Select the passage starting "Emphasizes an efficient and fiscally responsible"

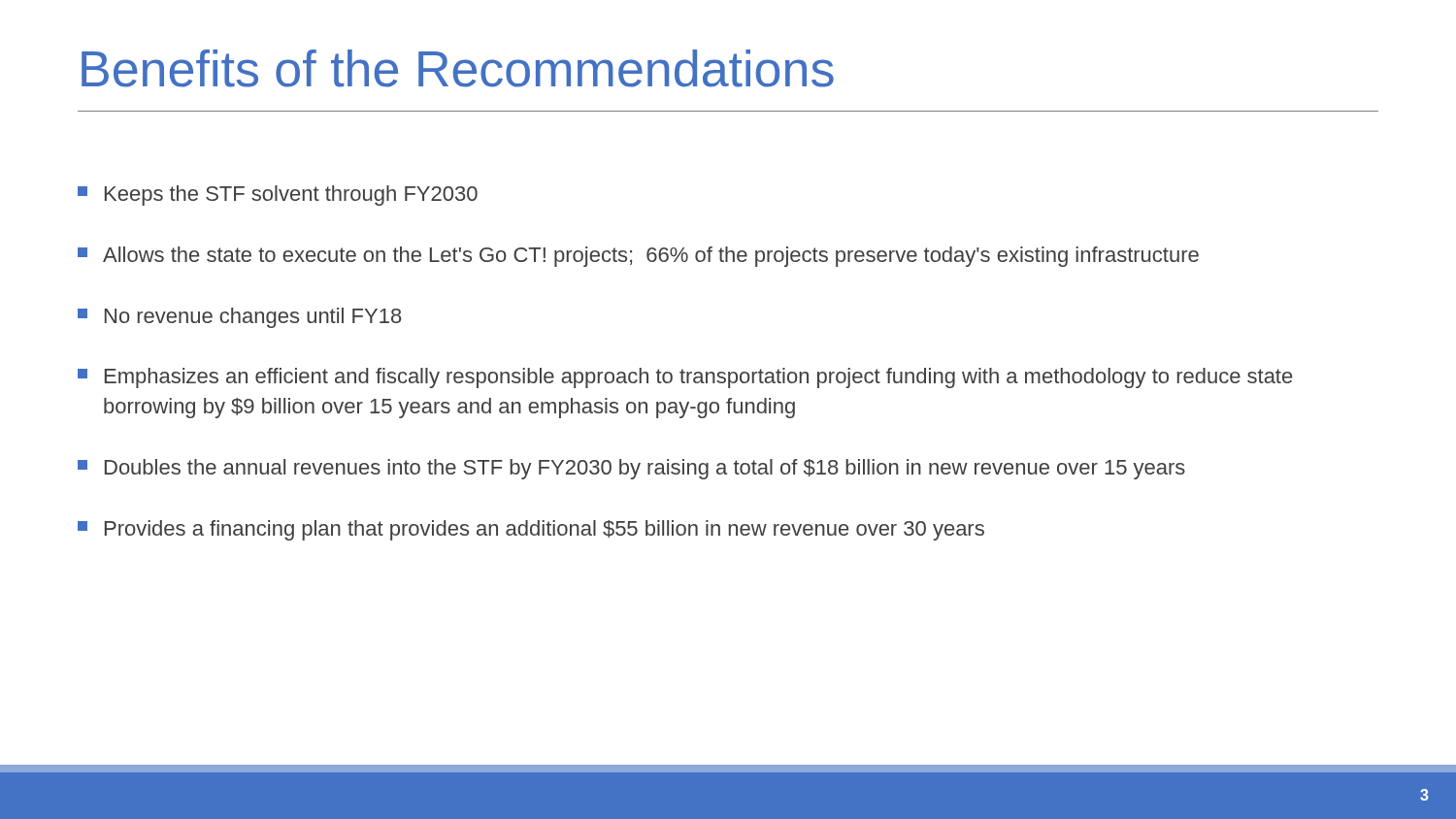pos(728,392)
